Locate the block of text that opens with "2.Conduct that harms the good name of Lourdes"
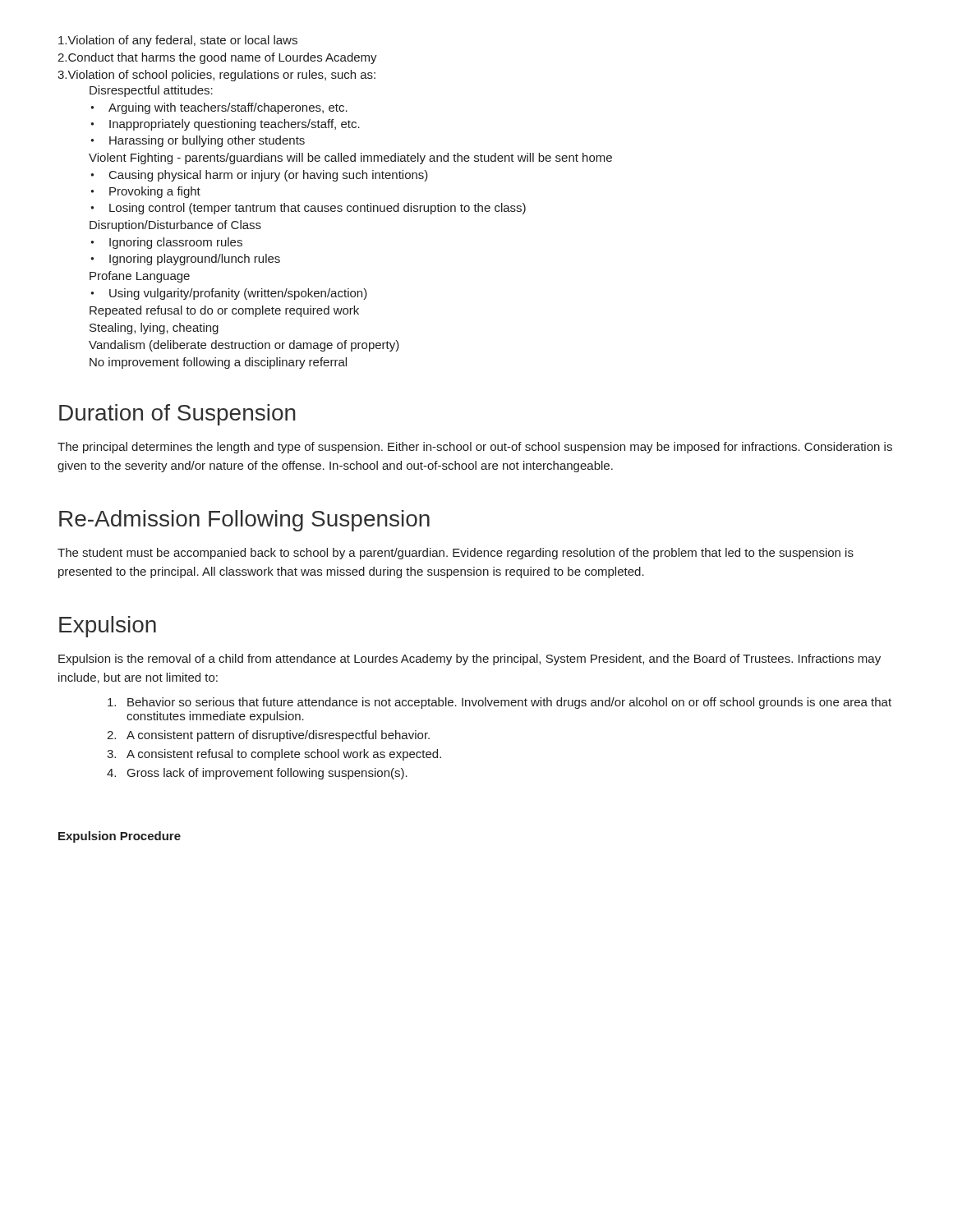 (x=217, y=58)
